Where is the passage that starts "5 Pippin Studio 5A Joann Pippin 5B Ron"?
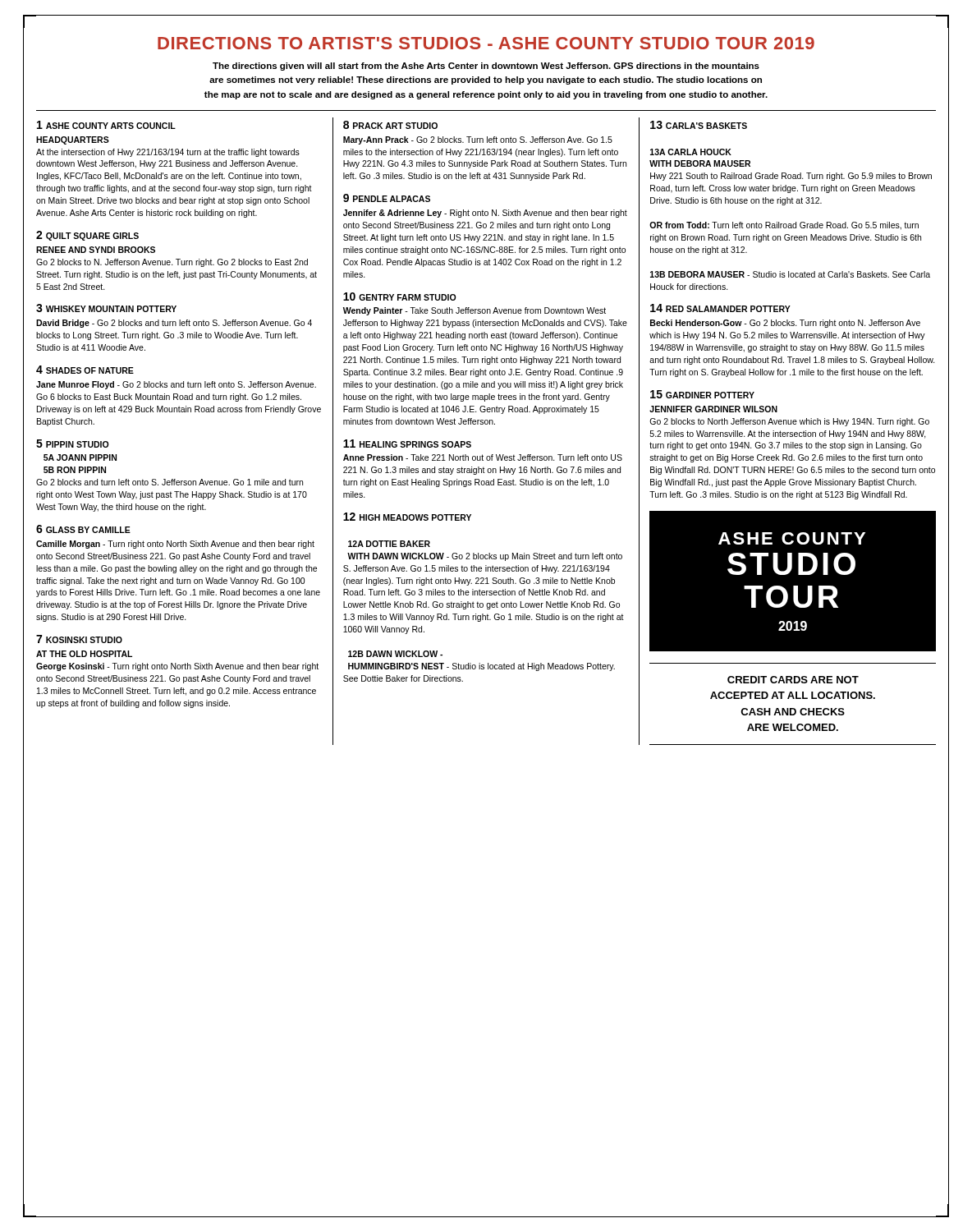This screenshot has height=1232, width=972. [172, 474]
